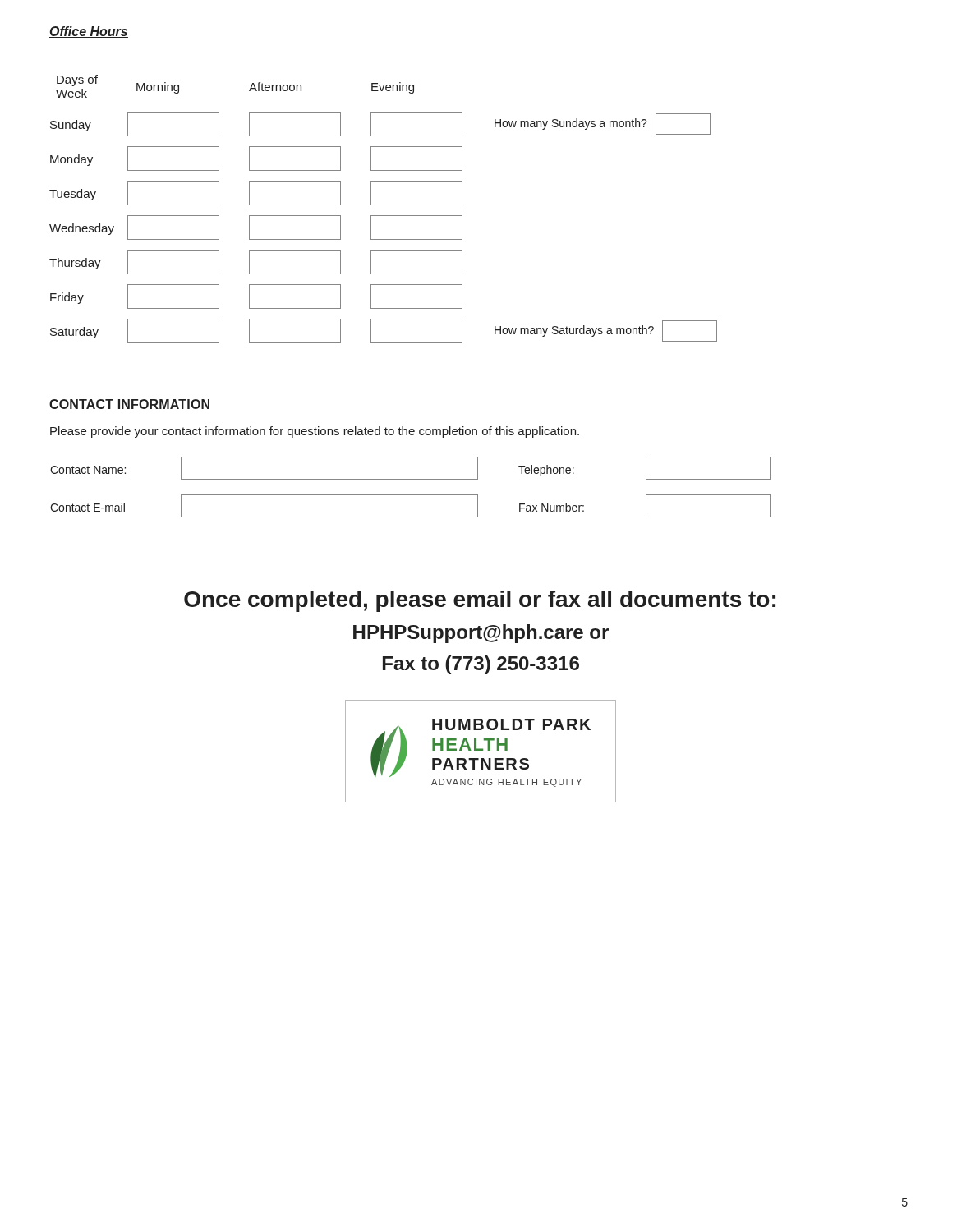Select the table that reads "How many Sundays a"

[481, 209]
